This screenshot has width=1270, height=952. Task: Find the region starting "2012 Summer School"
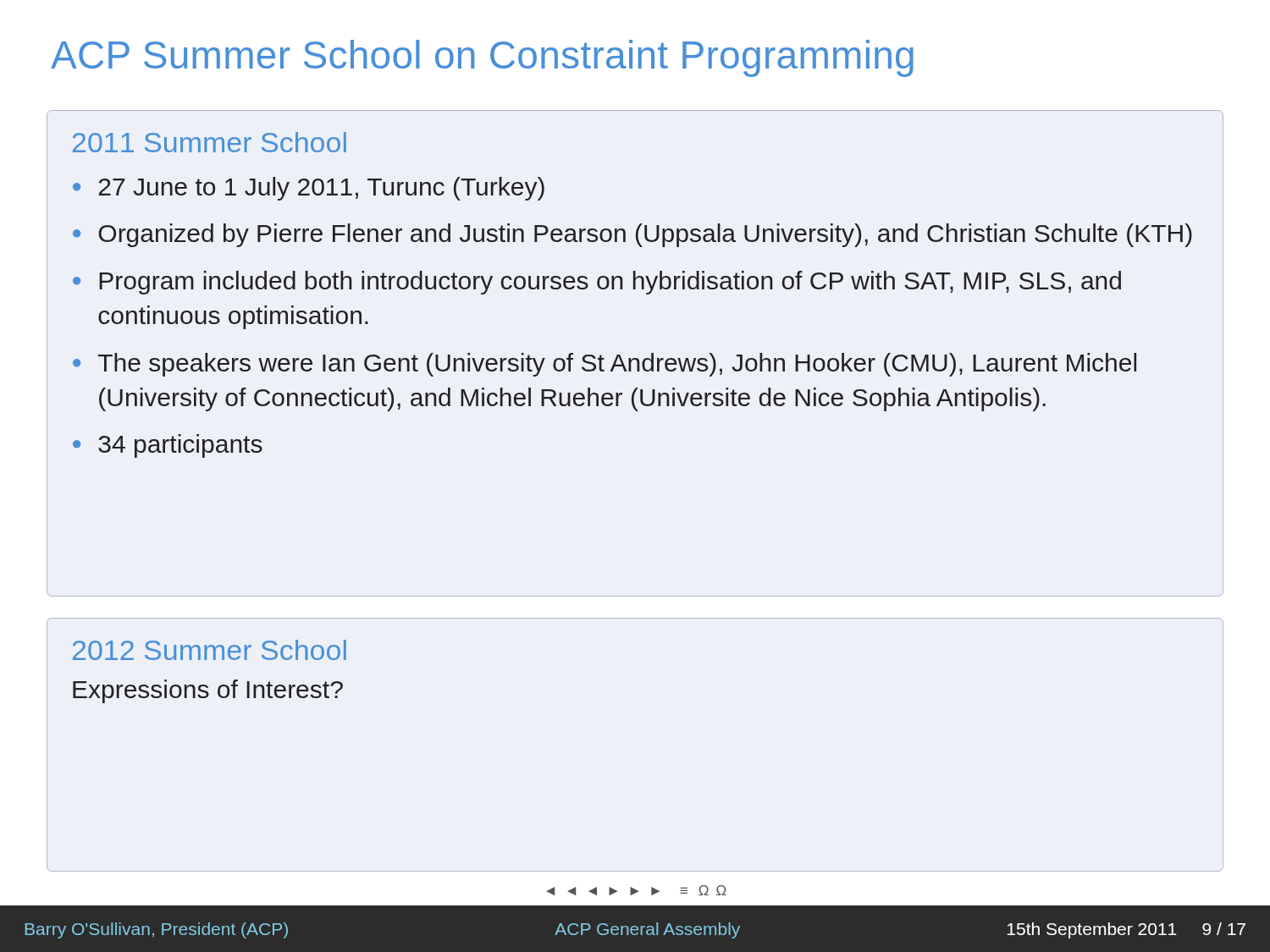pos(210,650)
